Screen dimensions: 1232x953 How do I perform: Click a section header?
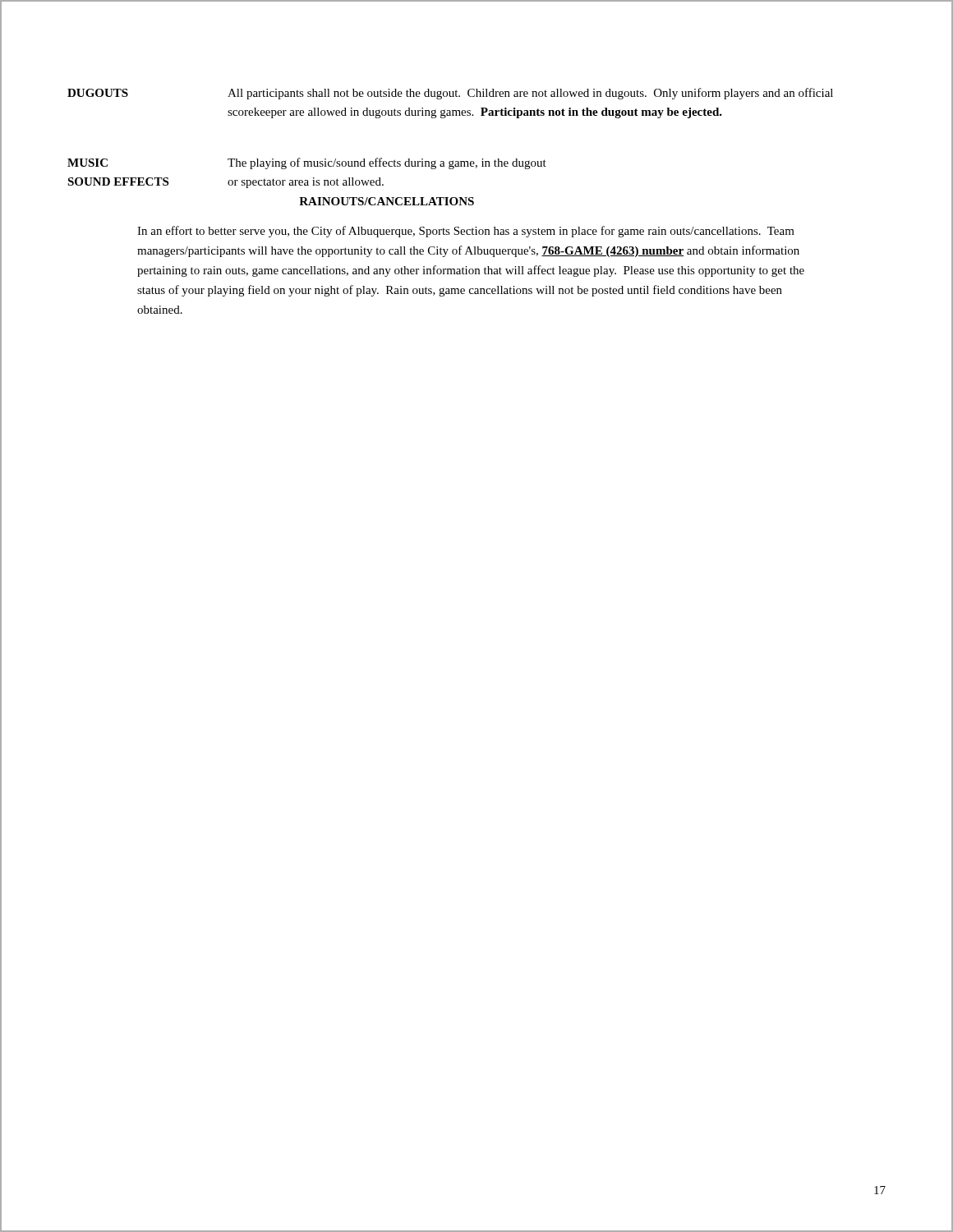coord(387,201)
